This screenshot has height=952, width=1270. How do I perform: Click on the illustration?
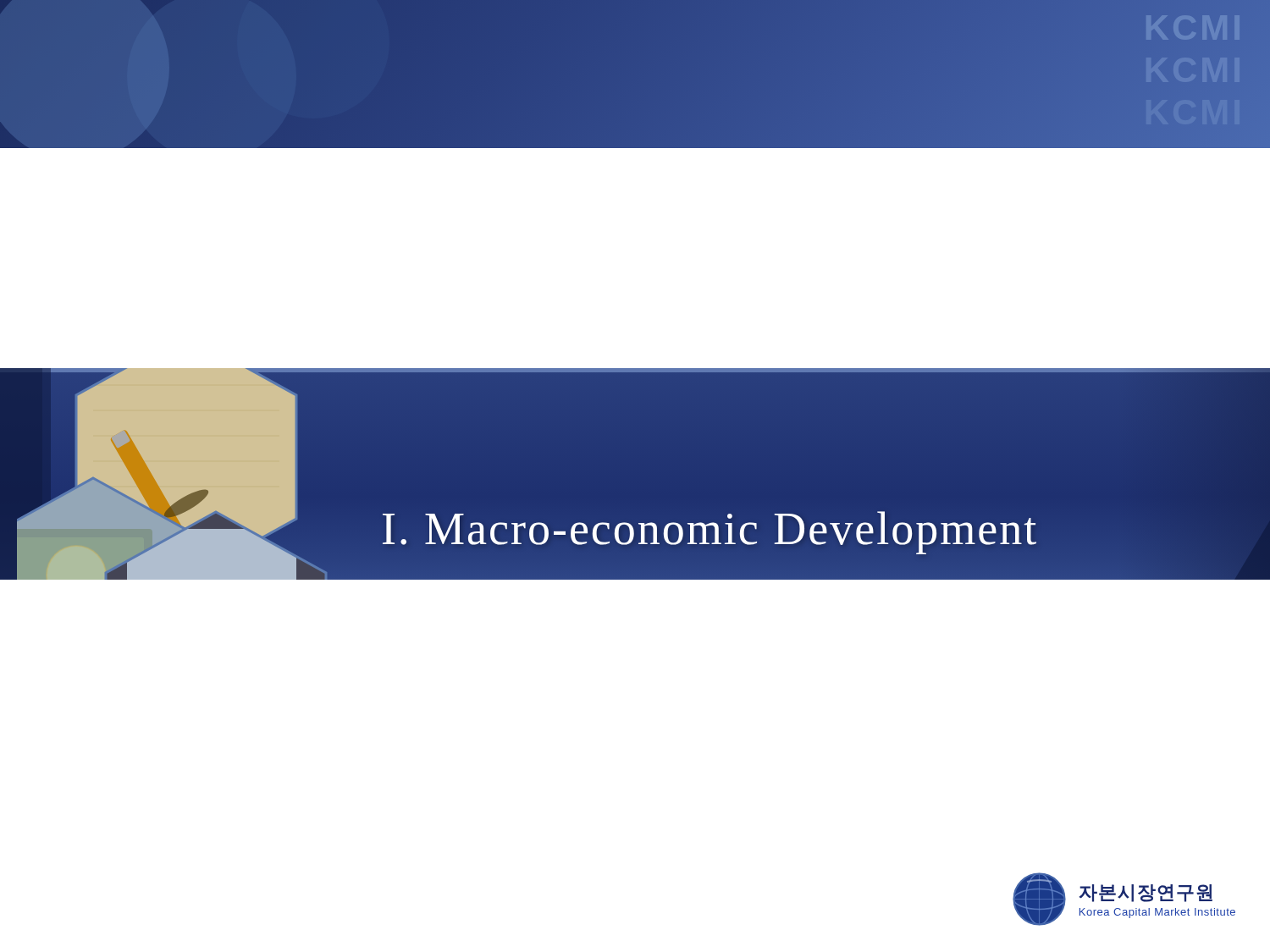(199, 529)
